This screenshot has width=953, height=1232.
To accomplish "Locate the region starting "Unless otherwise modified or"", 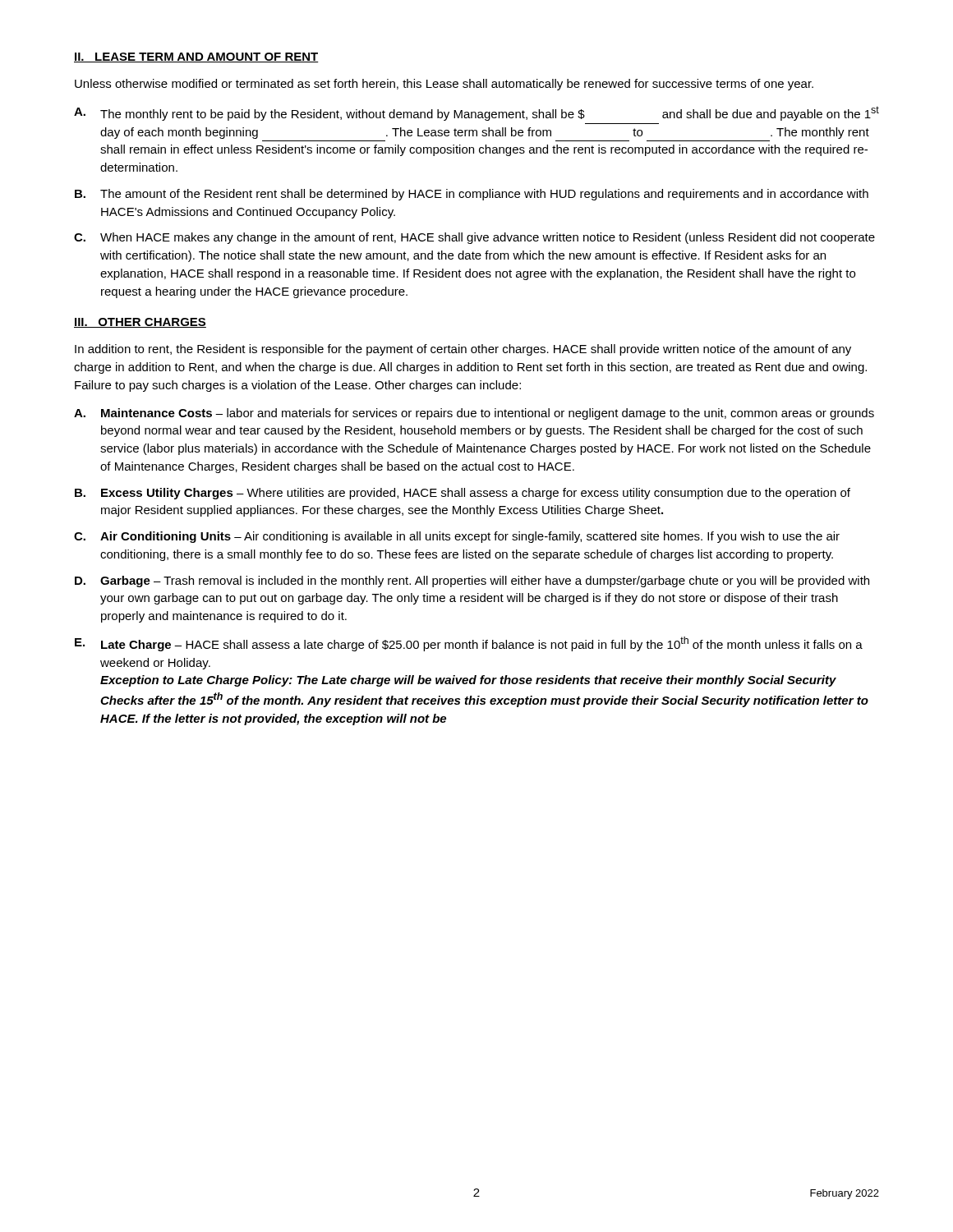I will click(x=444, y=83).
